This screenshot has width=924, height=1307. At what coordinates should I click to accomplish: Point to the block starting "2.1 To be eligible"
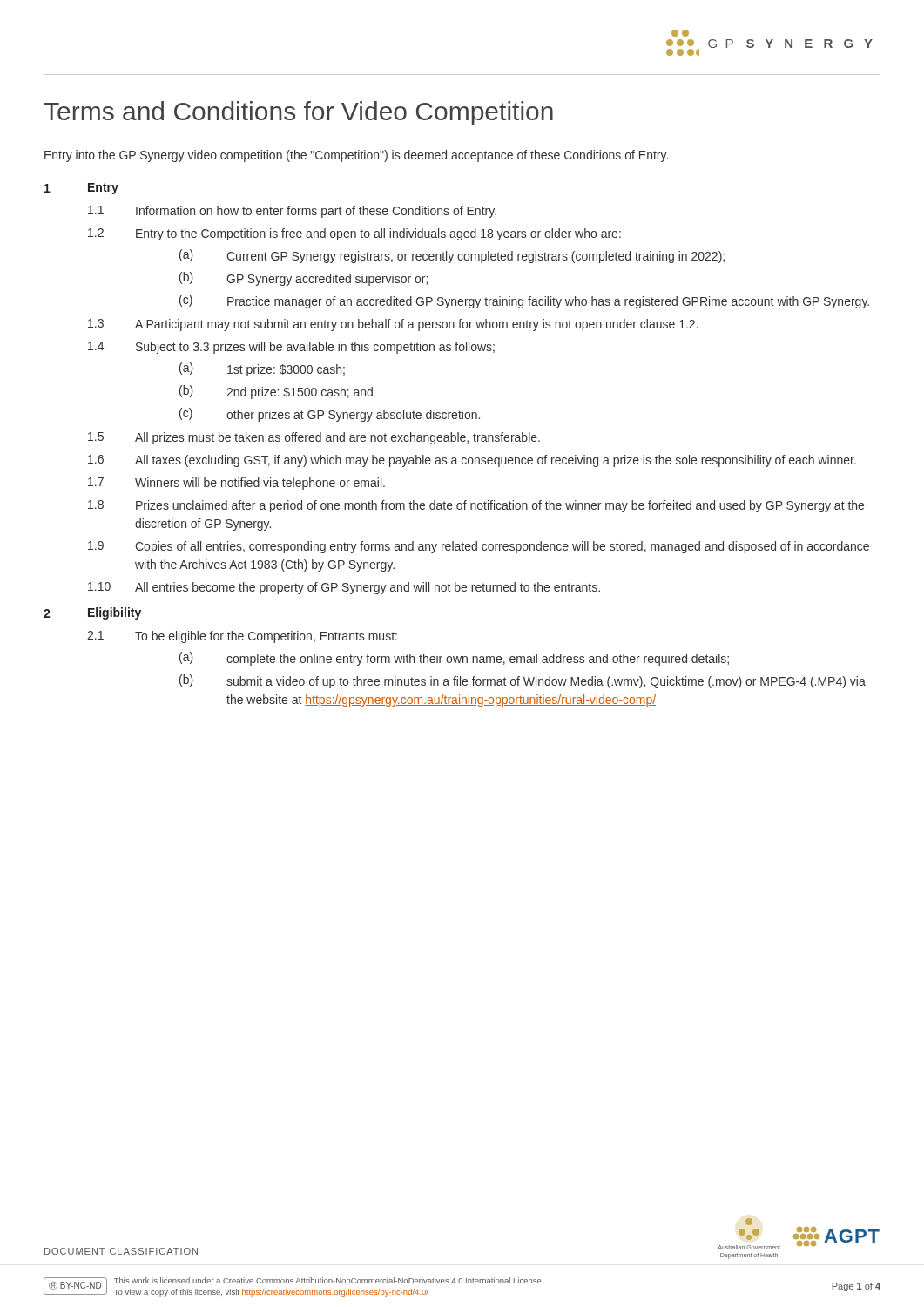[x=242, y=637]
